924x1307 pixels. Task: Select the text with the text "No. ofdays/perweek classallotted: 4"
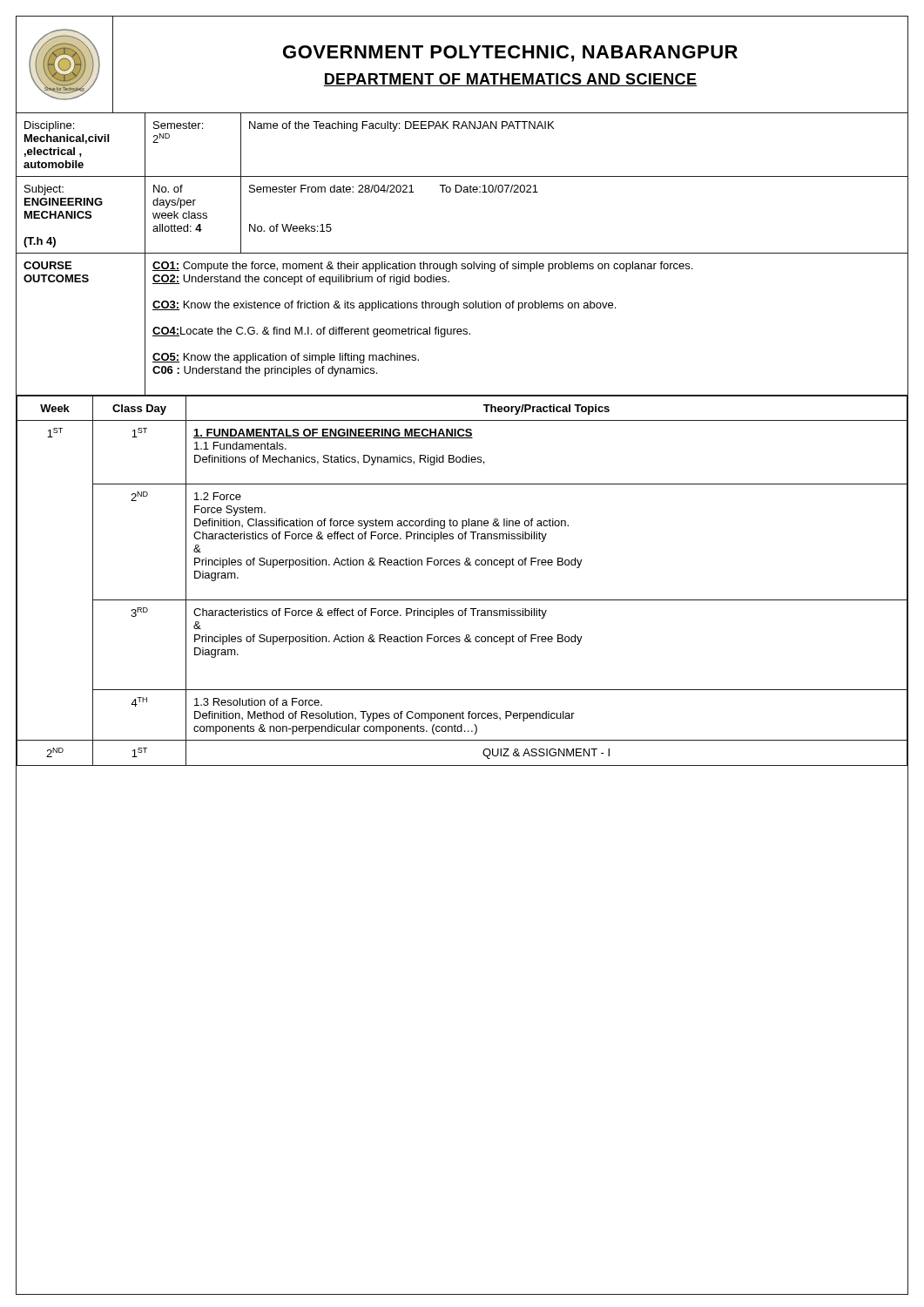tap(180, 208)
